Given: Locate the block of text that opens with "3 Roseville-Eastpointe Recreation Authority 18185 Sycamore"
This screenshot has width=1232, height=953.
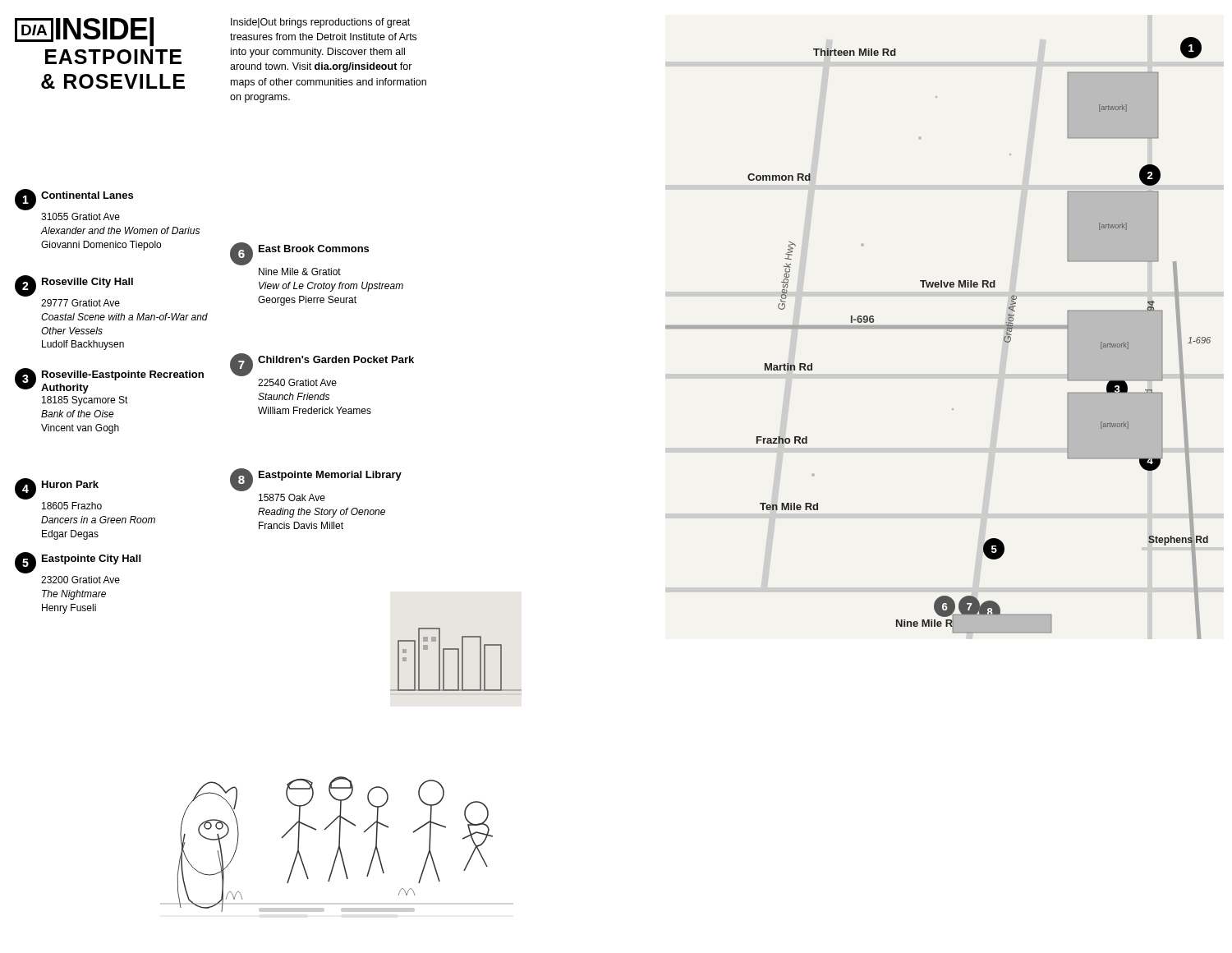Looking at the screenshot, I should 113,402.
